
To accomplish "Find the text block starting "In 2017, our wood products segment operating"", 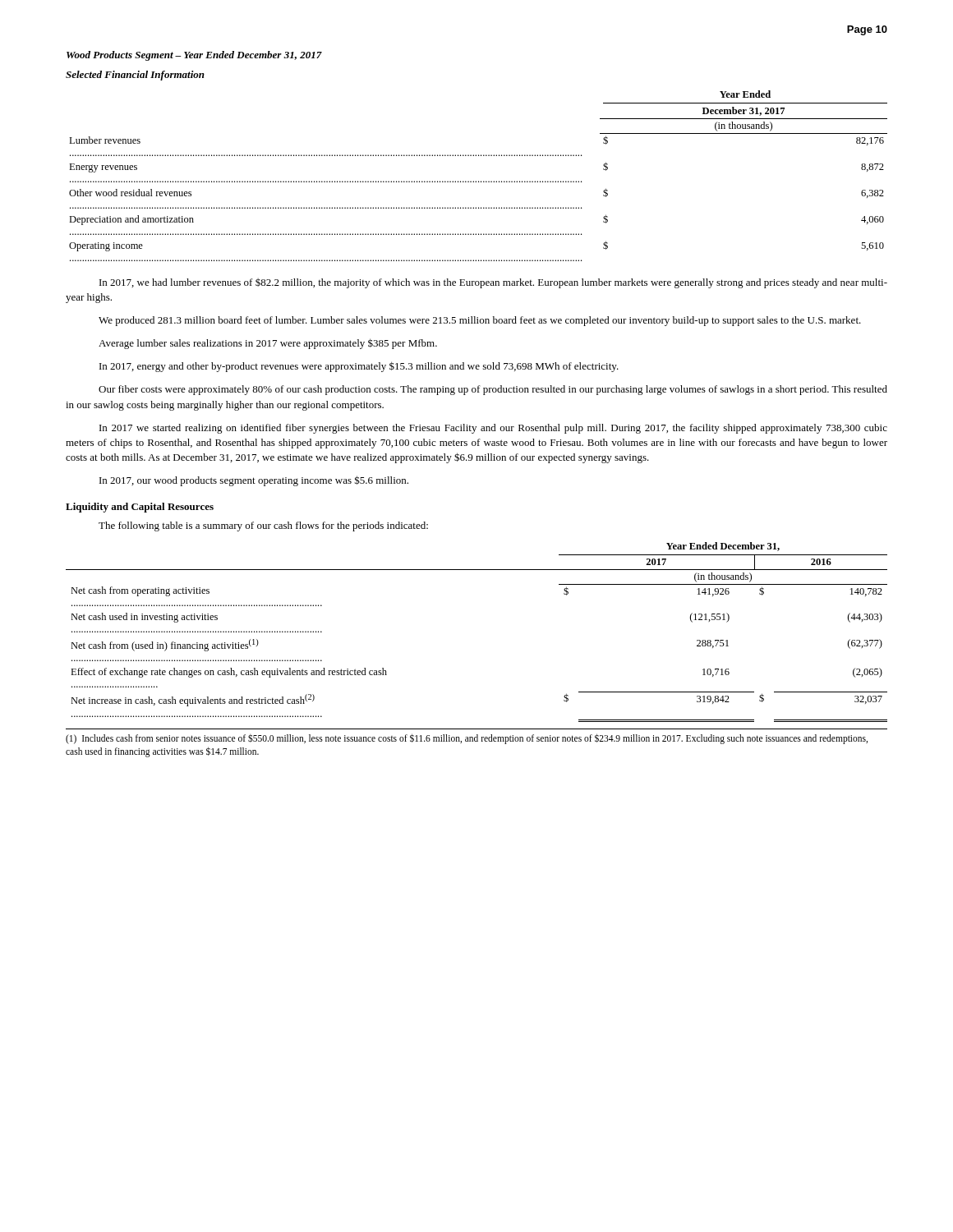I will click(254, 480).
